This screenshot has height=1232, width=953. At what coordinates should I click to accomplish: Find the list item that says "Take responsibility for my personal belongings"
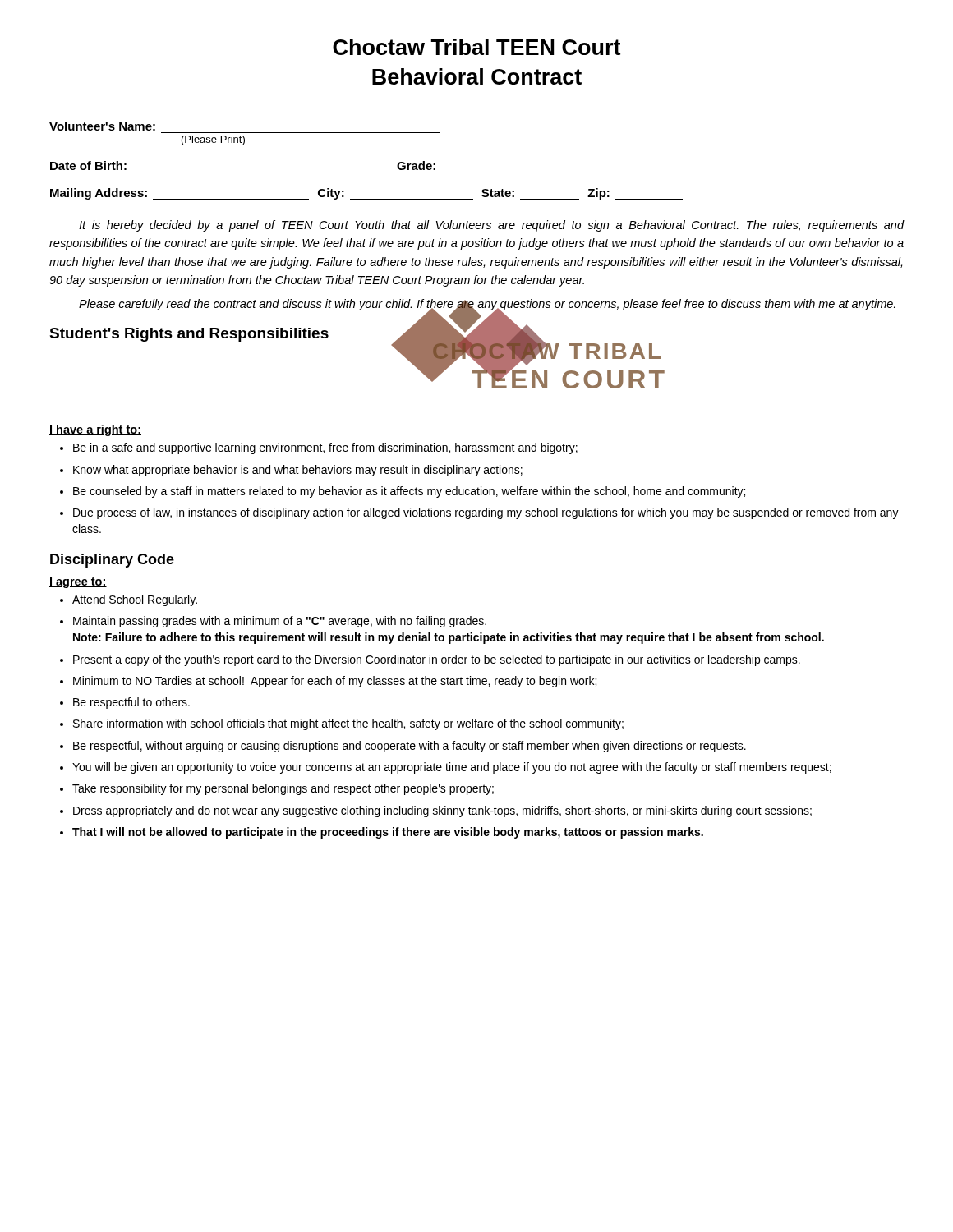pos(283,789)
